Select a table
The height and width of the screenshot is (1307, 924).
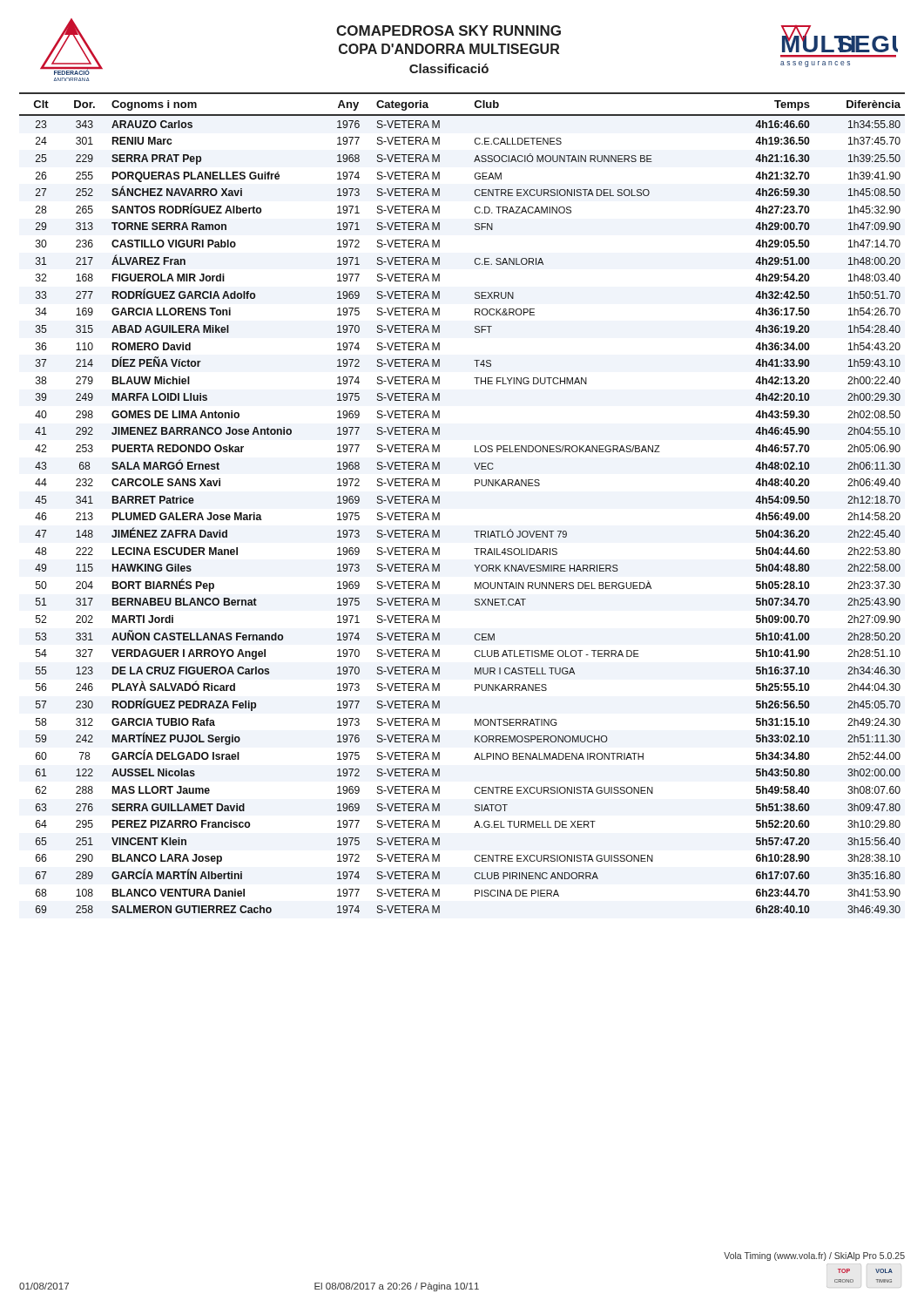pos(462,508)
